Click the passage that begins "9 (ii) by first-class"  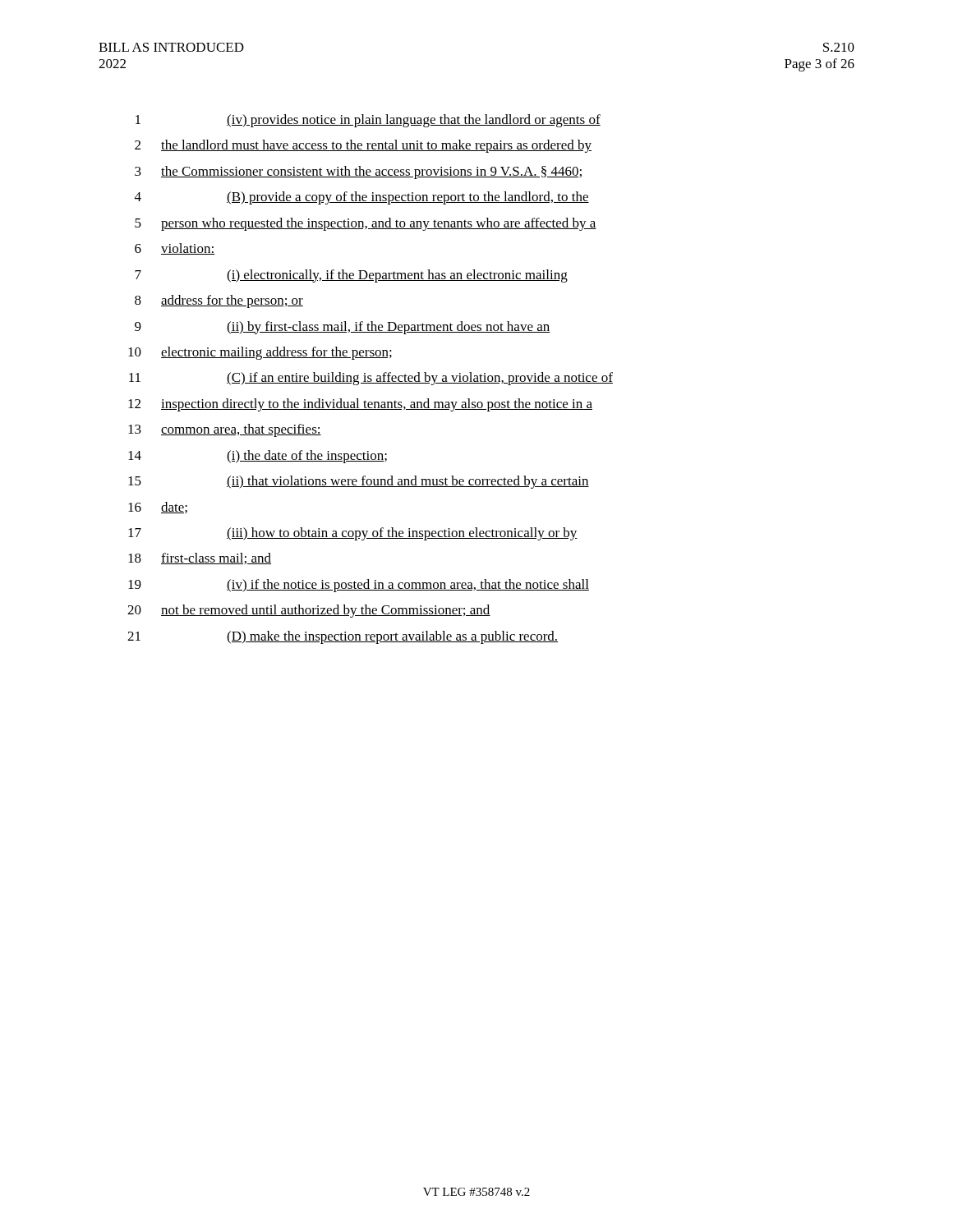pyautogui.click(x=476, y=326)
